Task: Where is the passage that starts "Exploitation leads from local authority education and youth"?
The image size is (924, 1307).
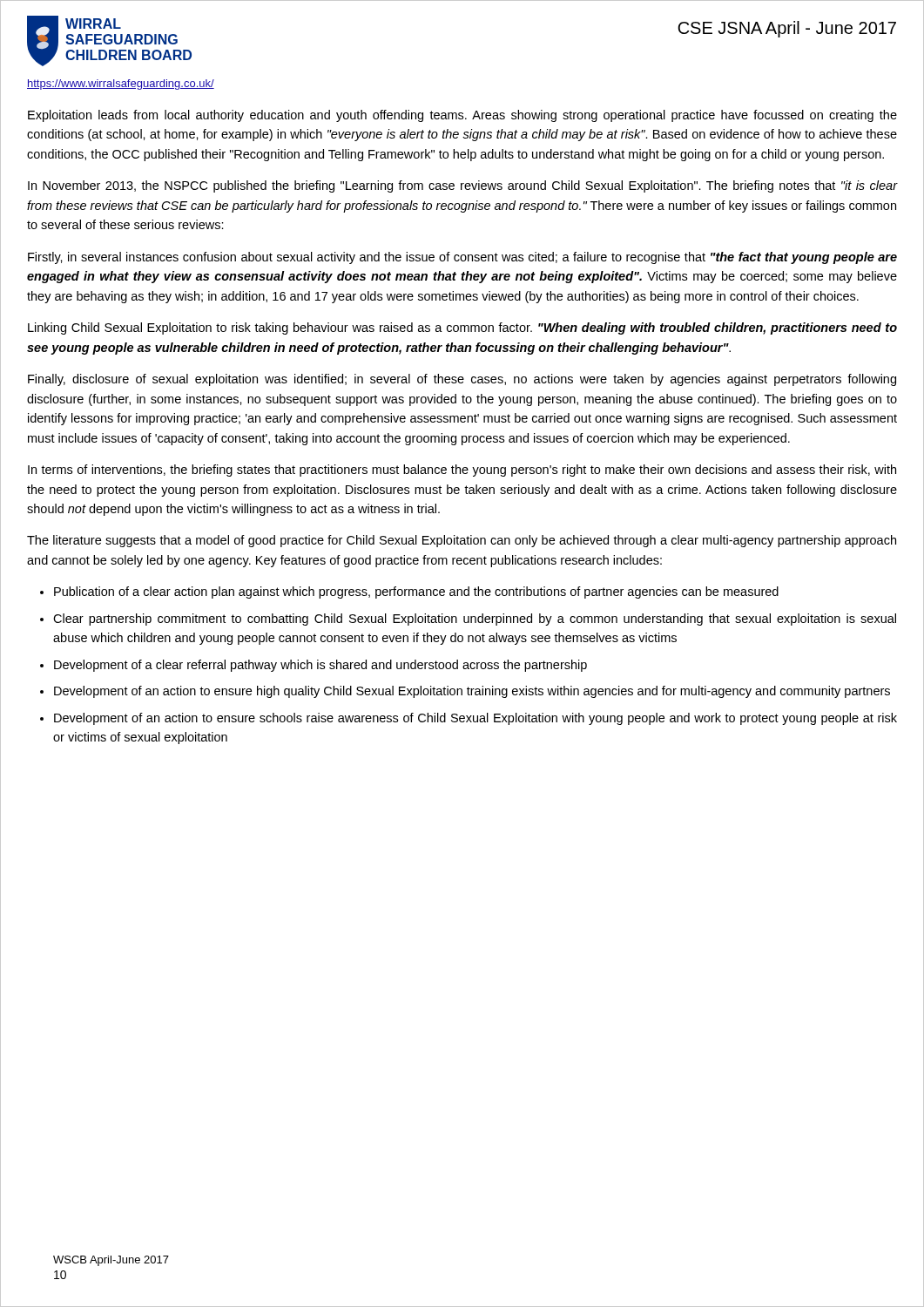Action: [x=462, y=135]
